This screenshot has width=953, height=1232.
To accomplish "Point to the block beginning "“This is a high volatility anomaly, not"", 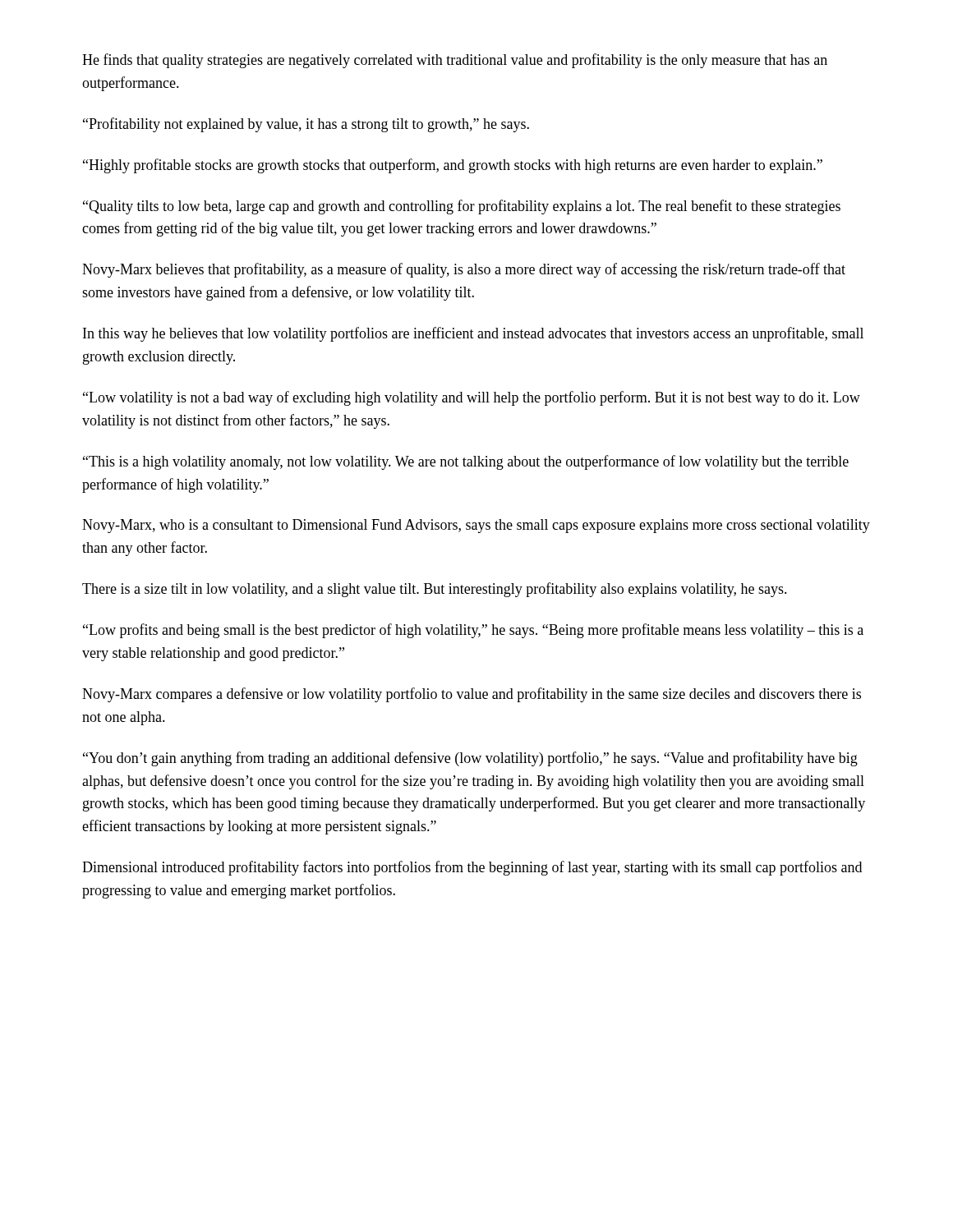I will pos(465,473).
